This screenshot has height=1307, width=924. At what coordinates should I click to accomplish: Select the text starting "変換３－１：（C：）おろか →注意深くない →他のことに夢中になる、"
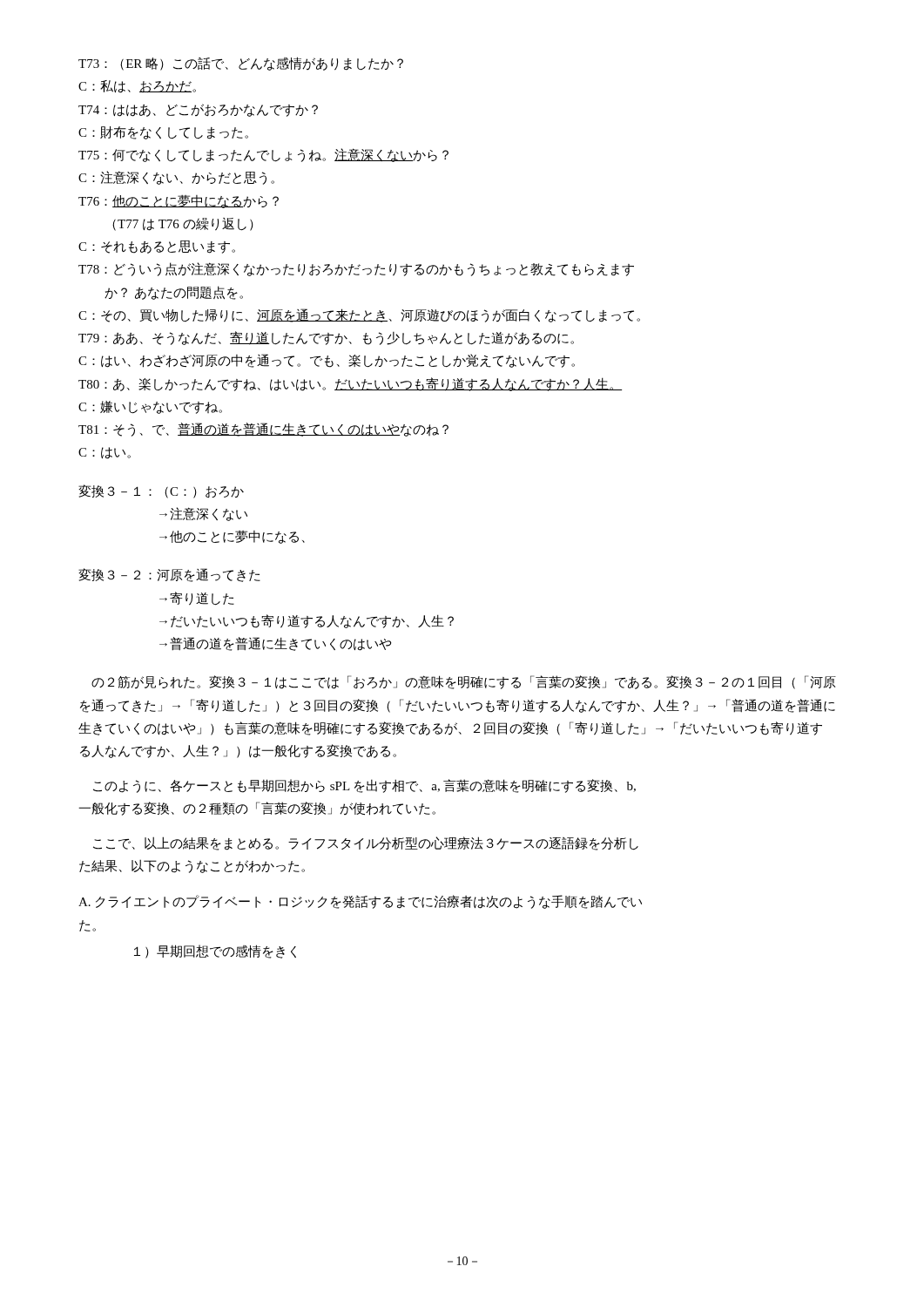point(161,491)
